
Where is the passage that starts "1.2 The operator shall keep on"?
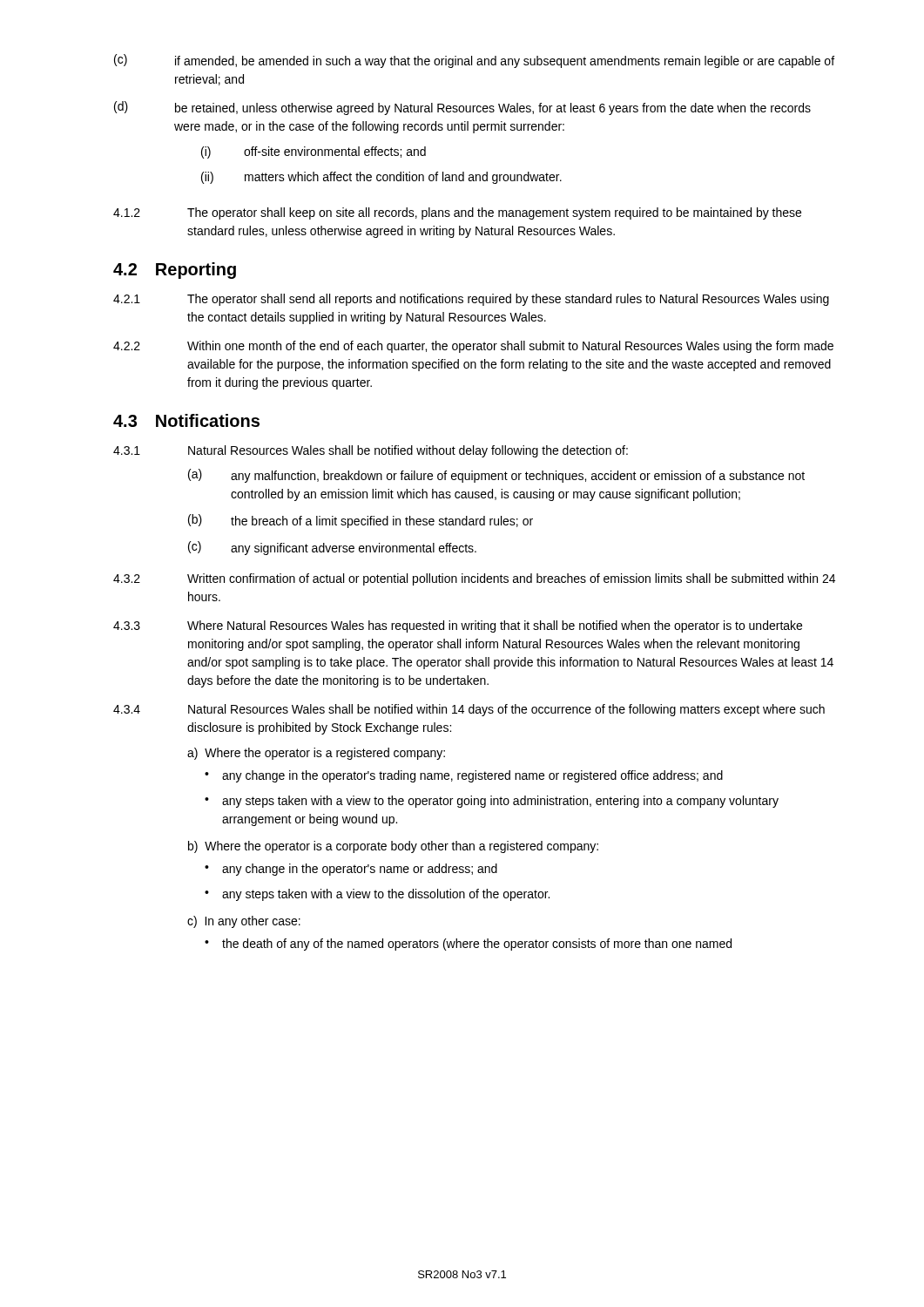coord(475,222)
